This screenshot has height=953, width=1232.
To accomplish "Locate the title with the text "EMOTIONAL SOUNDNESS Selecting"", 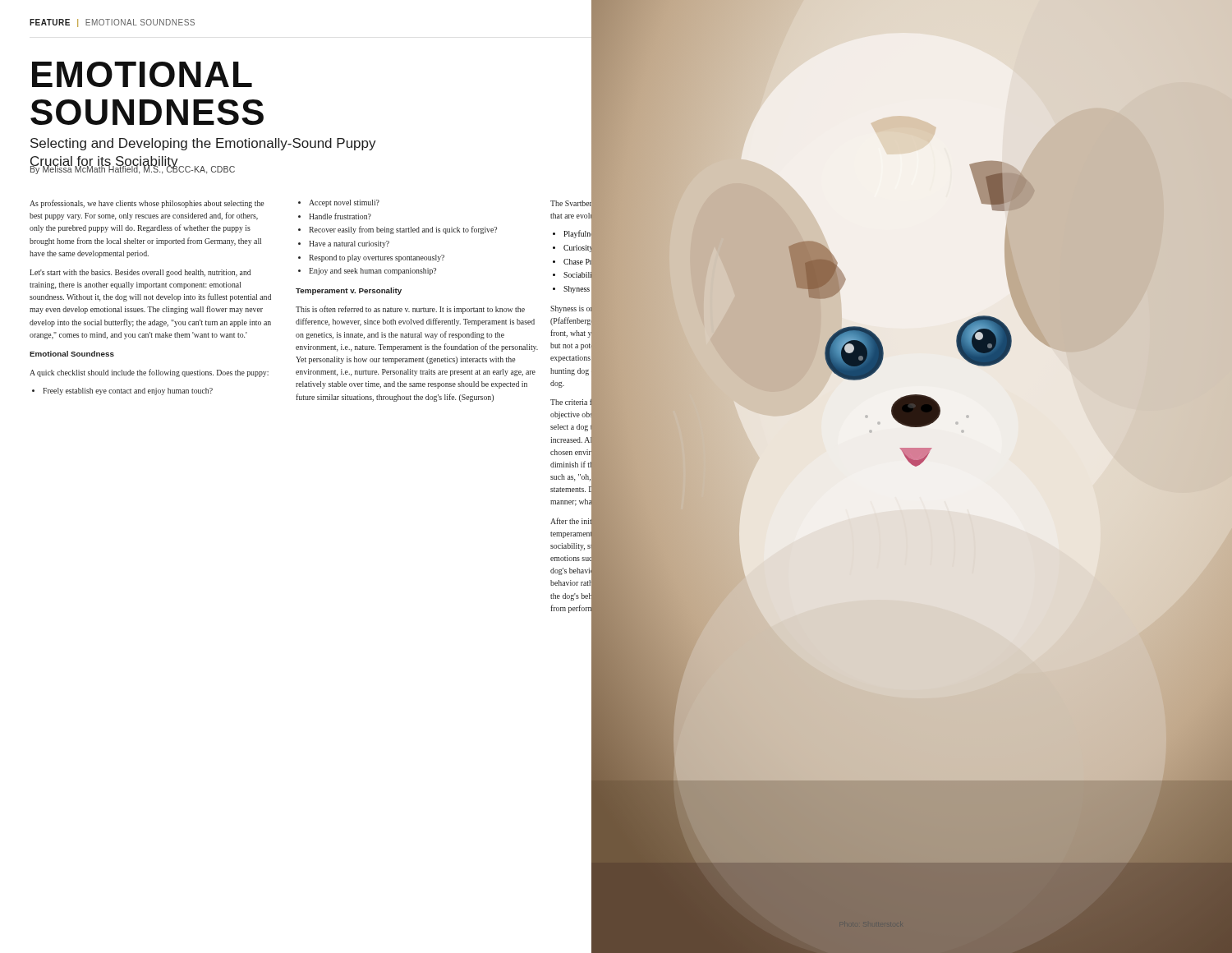I will point(247,114).
